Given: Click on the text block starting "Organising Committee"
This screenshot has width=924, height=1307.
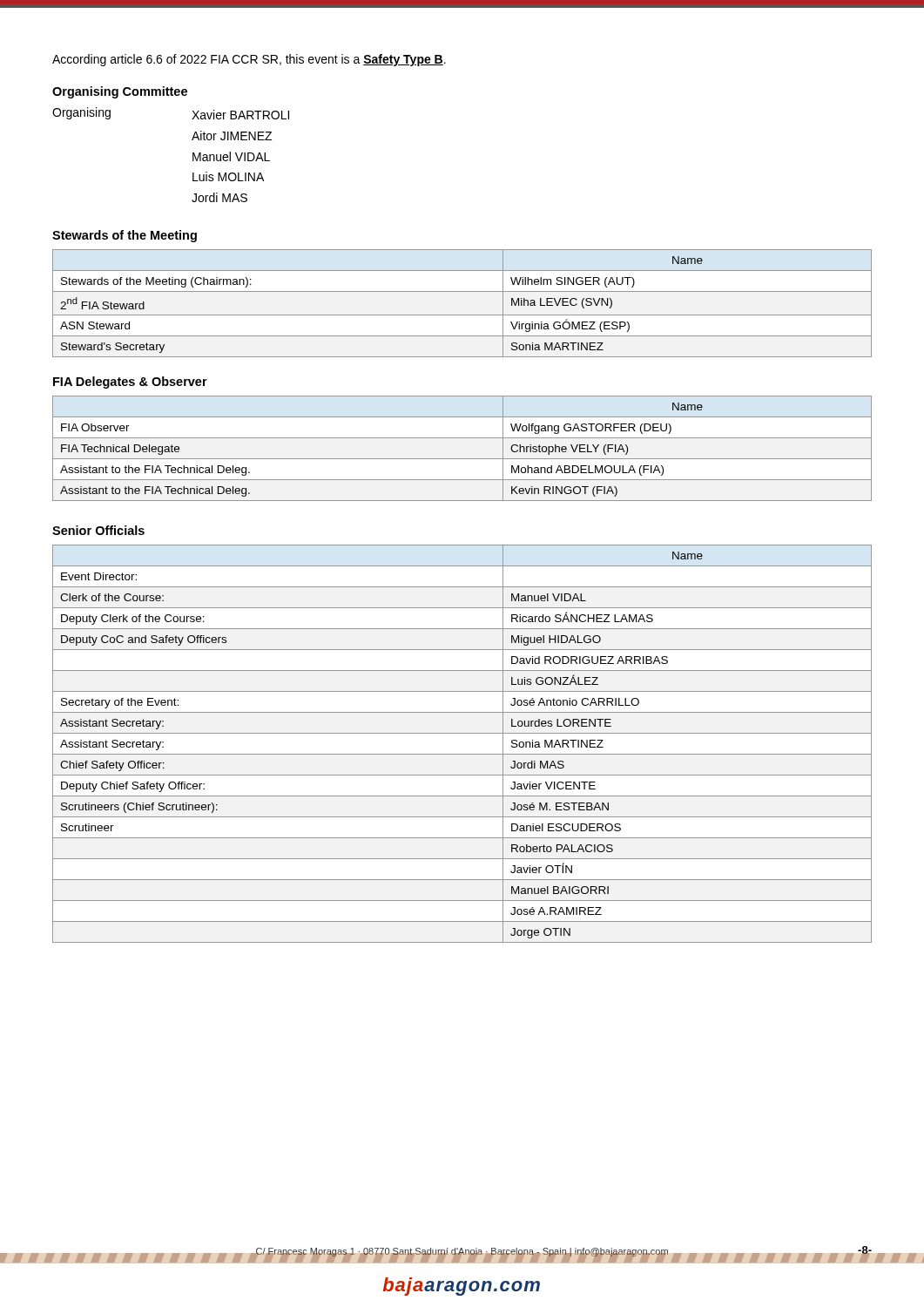Looking at the screenshot, I should (x=120, y=91).
